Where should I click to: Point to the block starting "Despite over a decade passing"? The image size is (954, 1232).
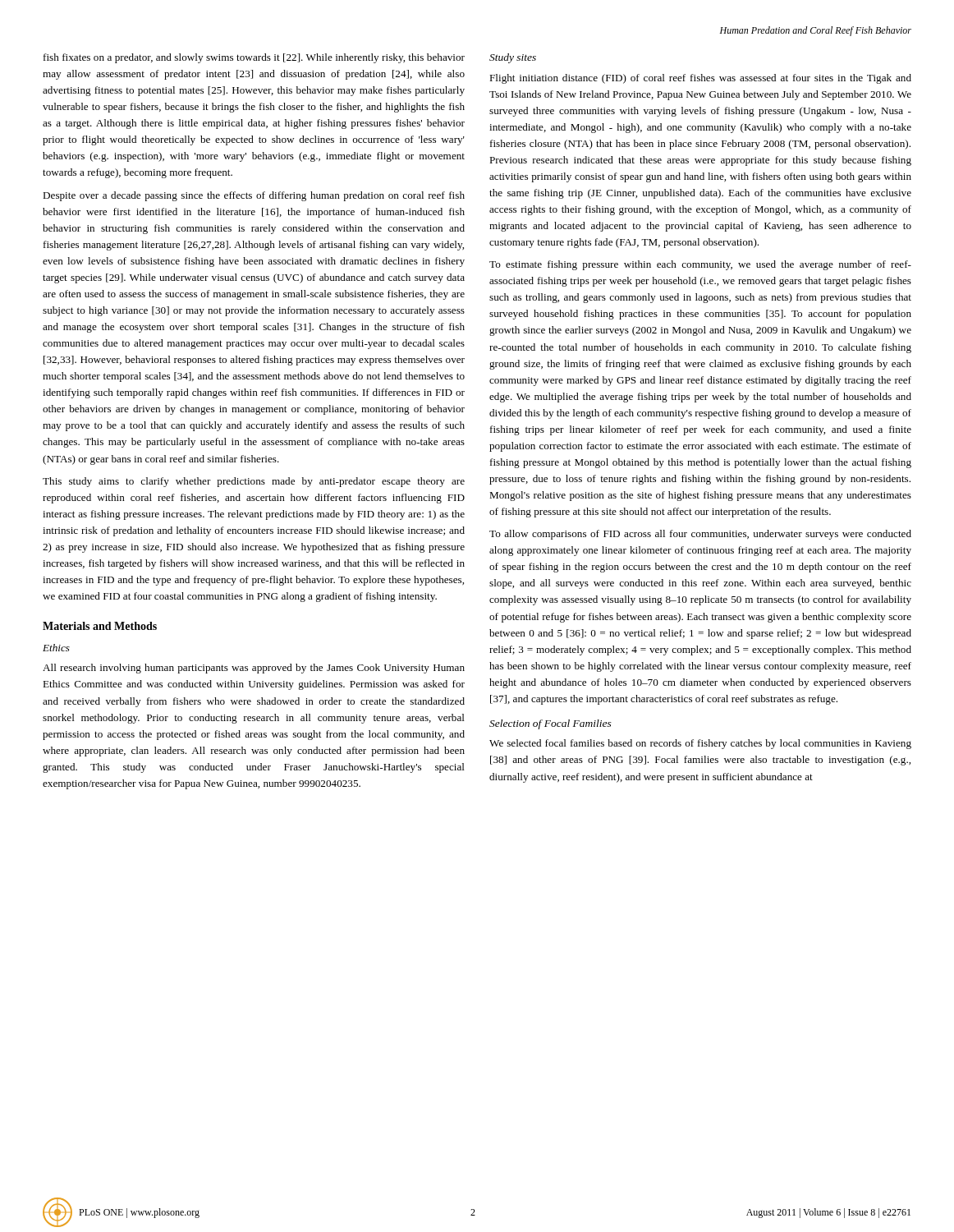pos(254,326)
